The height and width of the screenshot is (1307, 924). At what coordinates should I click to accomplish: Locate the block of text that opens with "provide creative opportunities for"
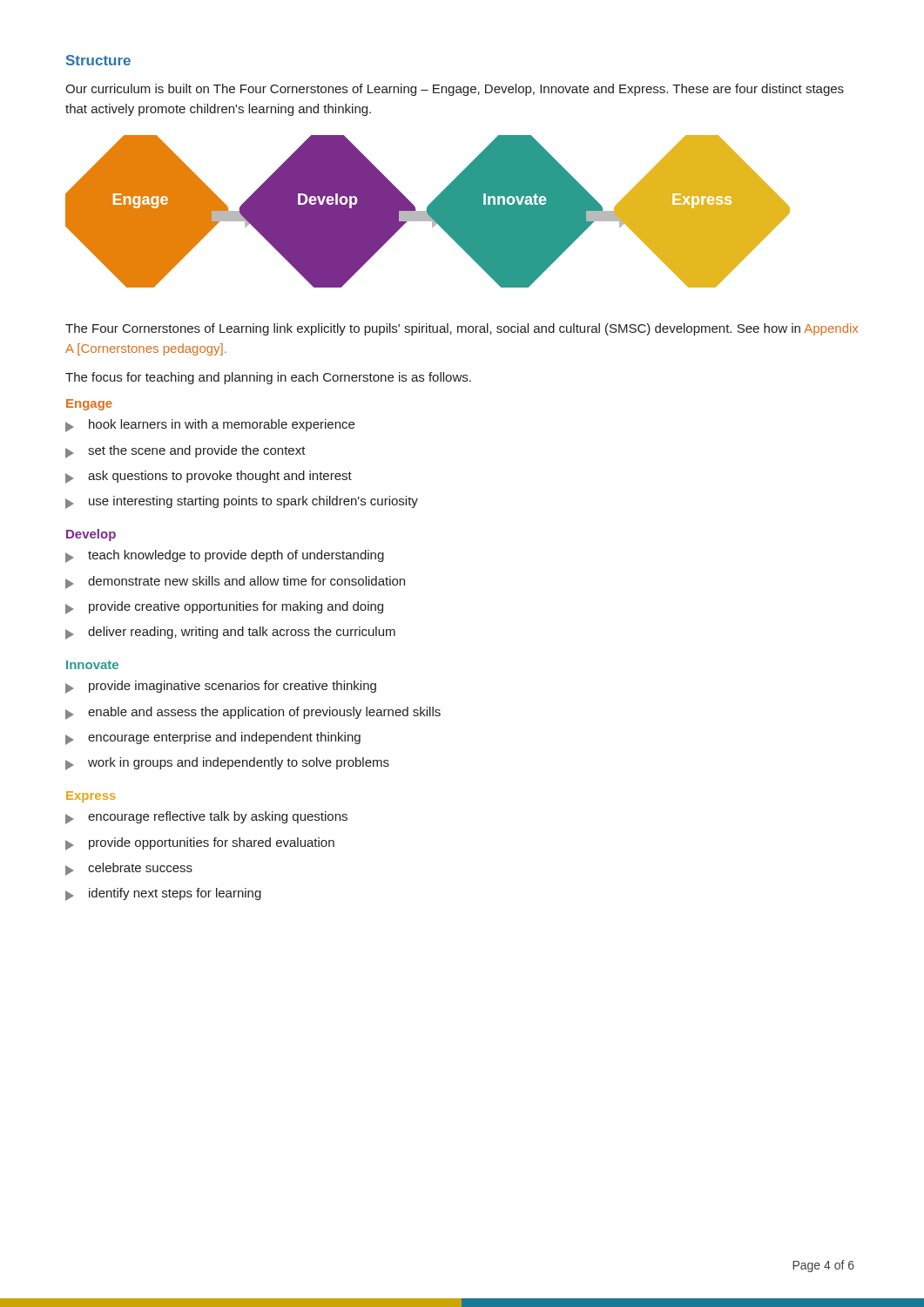pyautogui.click(x=225, y=609)
